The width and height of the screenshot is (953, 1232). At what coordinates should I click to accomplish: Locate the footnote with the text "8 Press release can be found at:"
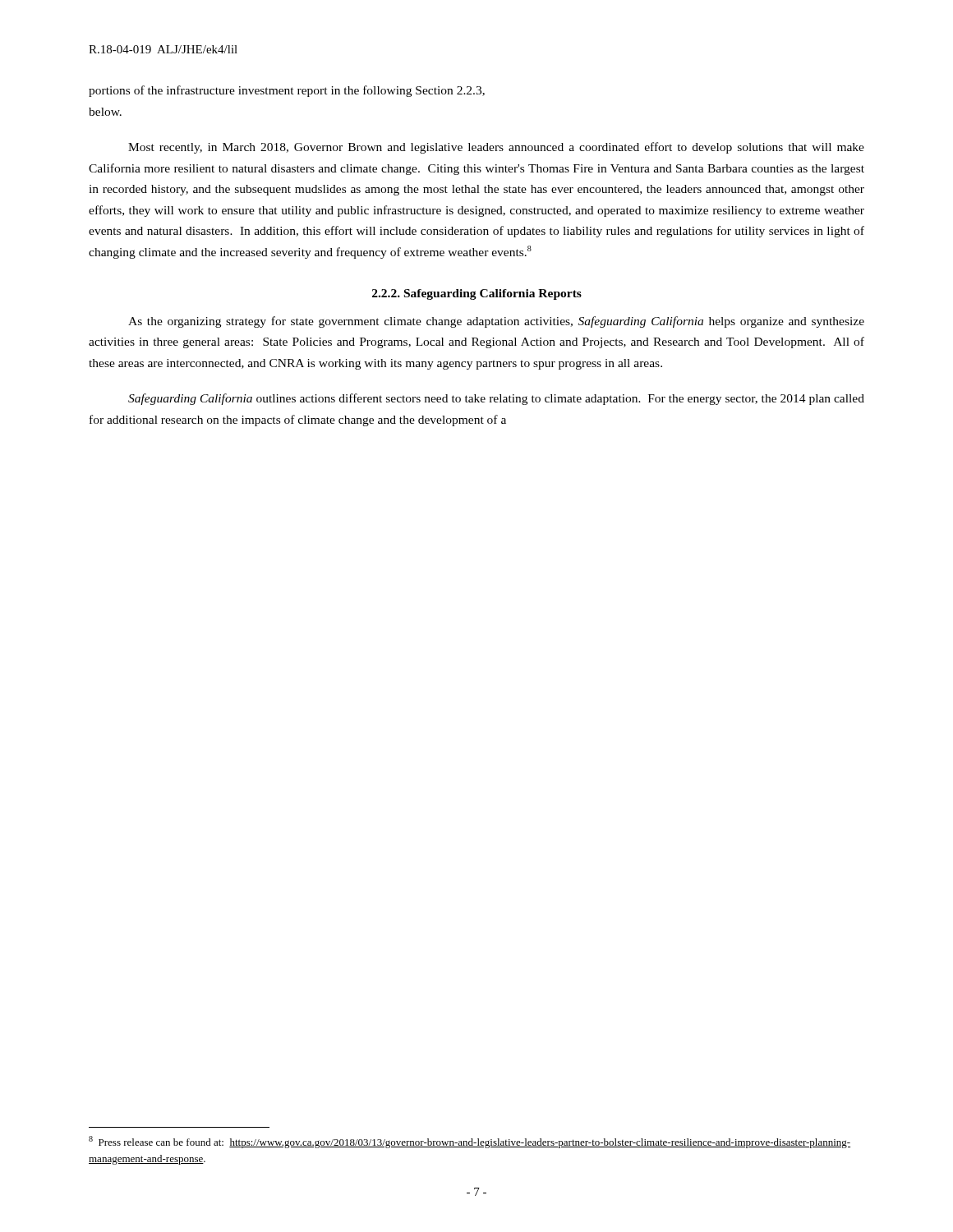pos(470,1149)
